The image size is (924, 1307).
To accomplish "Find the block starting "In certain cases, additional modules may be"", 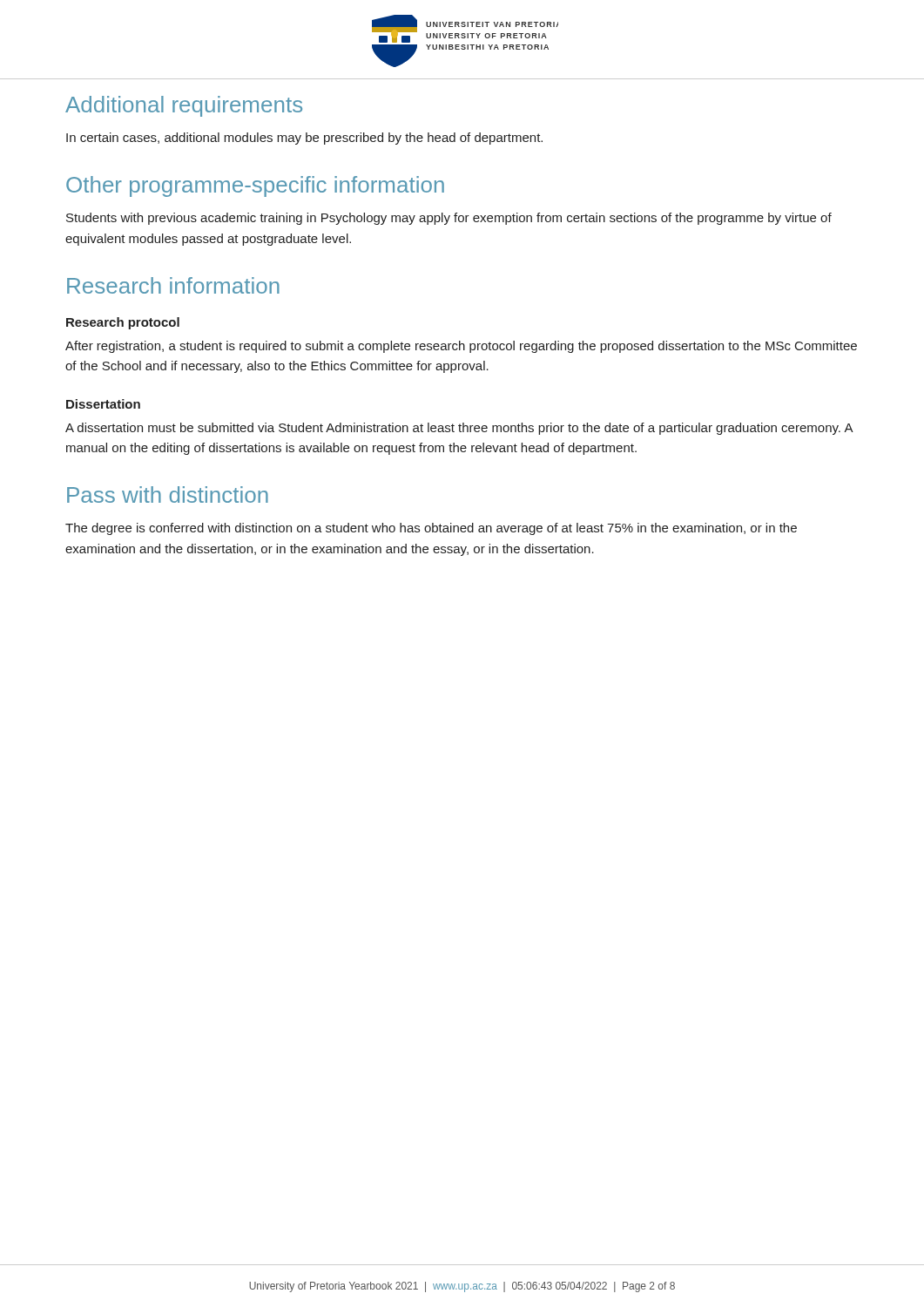I will pyautogui.click(x=305, y=137).
